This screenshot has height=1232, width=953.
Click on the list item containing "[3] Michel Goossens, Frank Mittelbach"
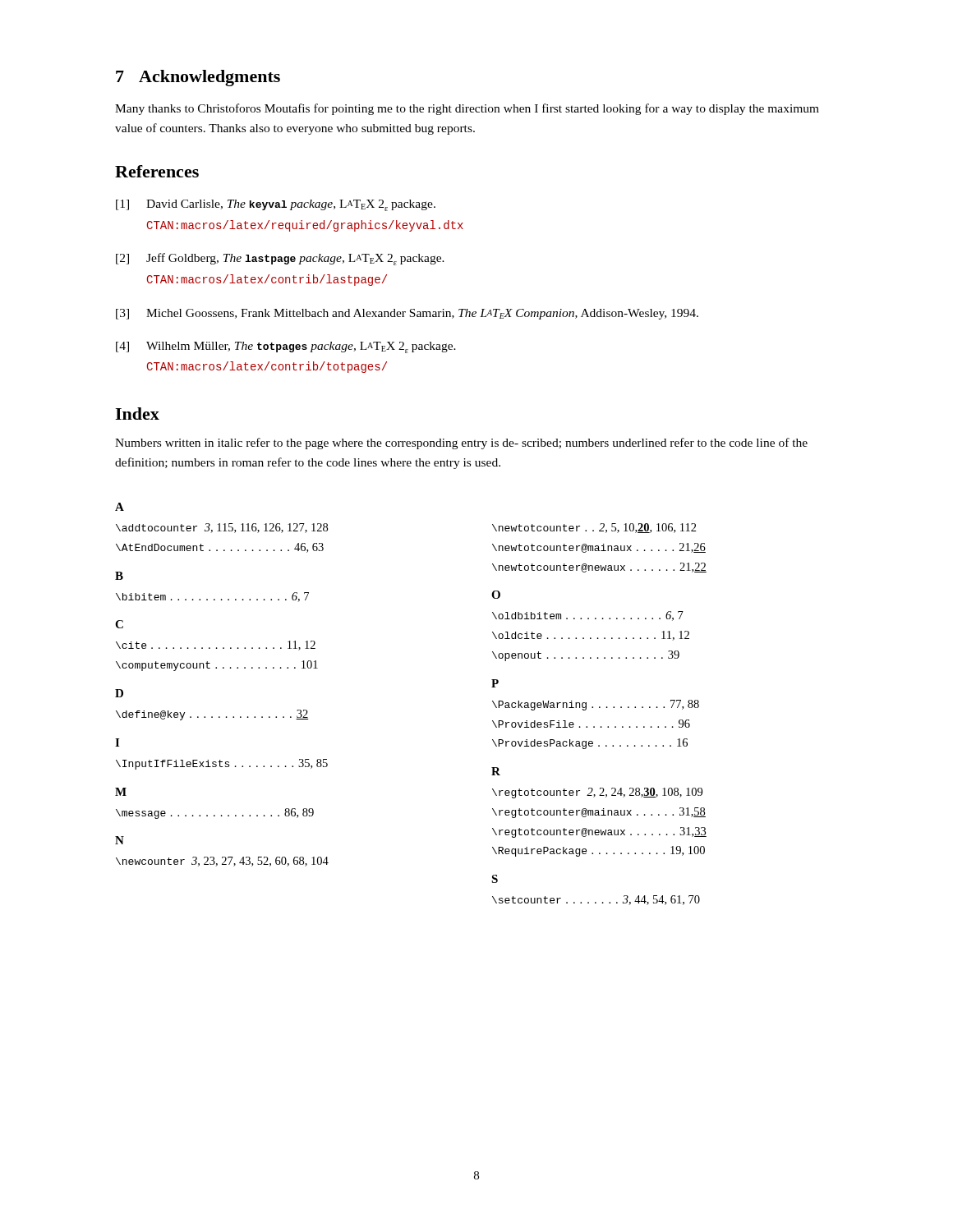tap(476, 313)
